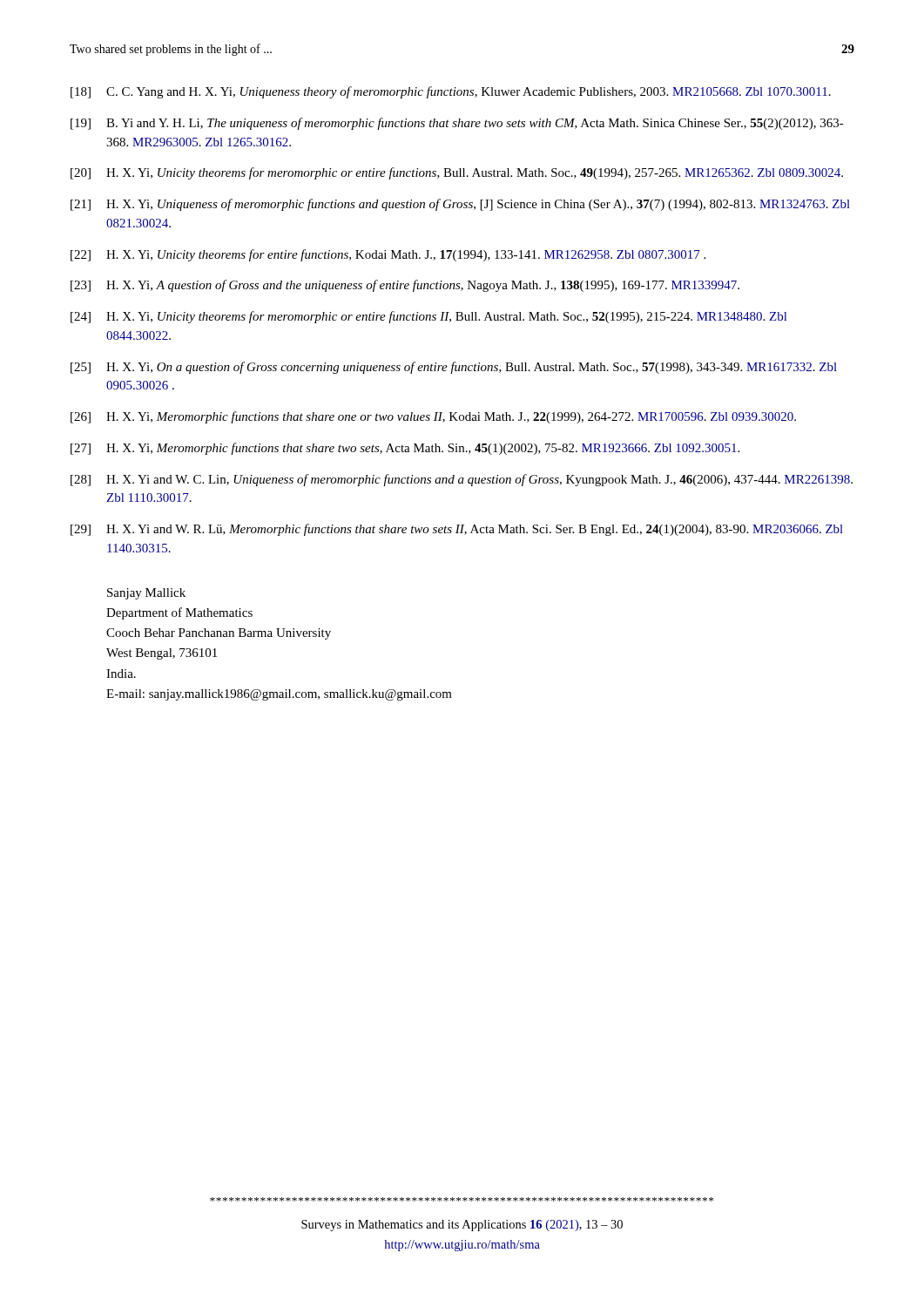The width and height of the screenshot is (924, 1307).
Task: Click the passage that begins "[24] H. X. Yi, Unicity theorems for meromorphic"
Action: (462, 326)
